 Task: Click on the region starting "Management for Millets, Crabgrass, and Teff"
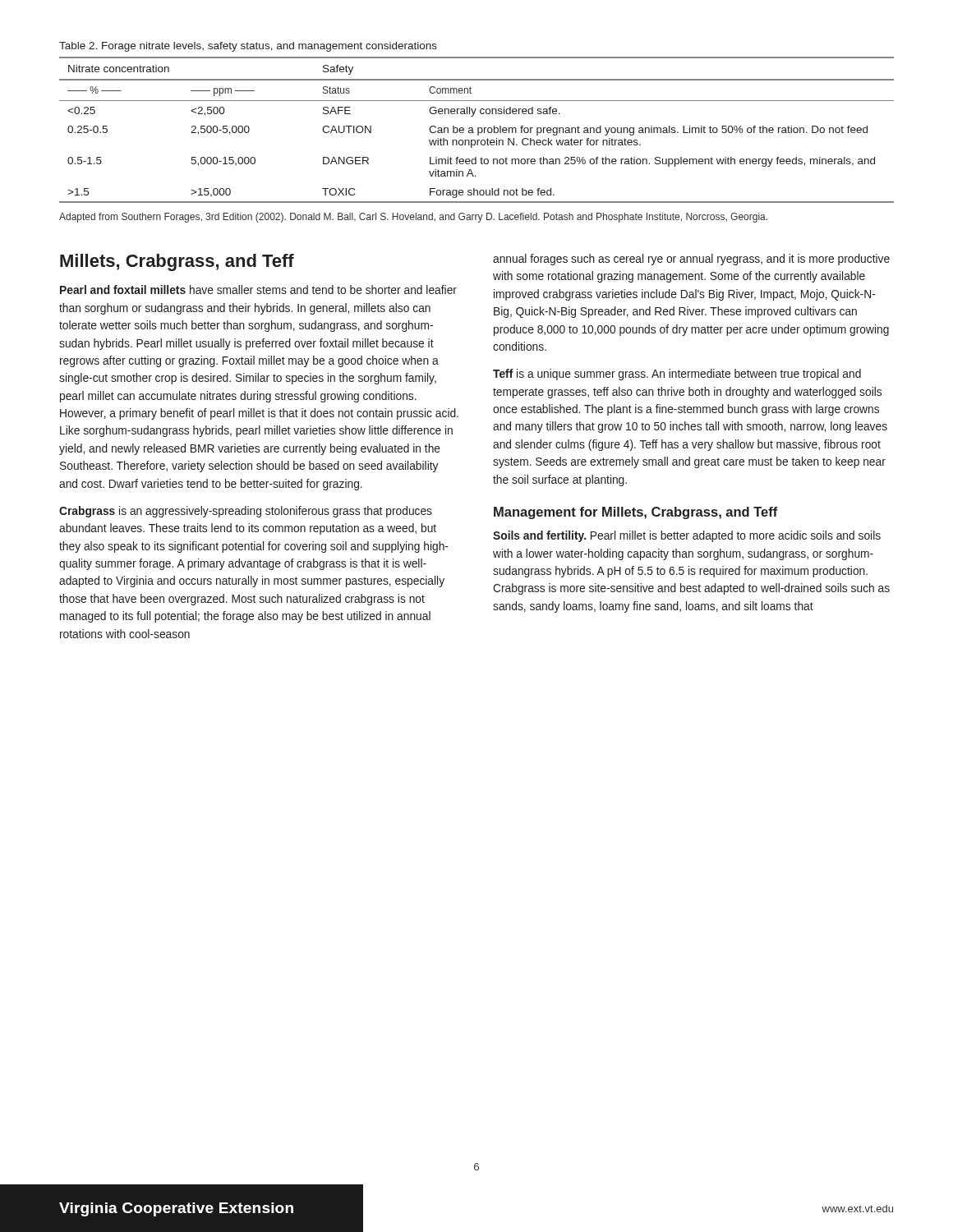(x=693, y=512)
